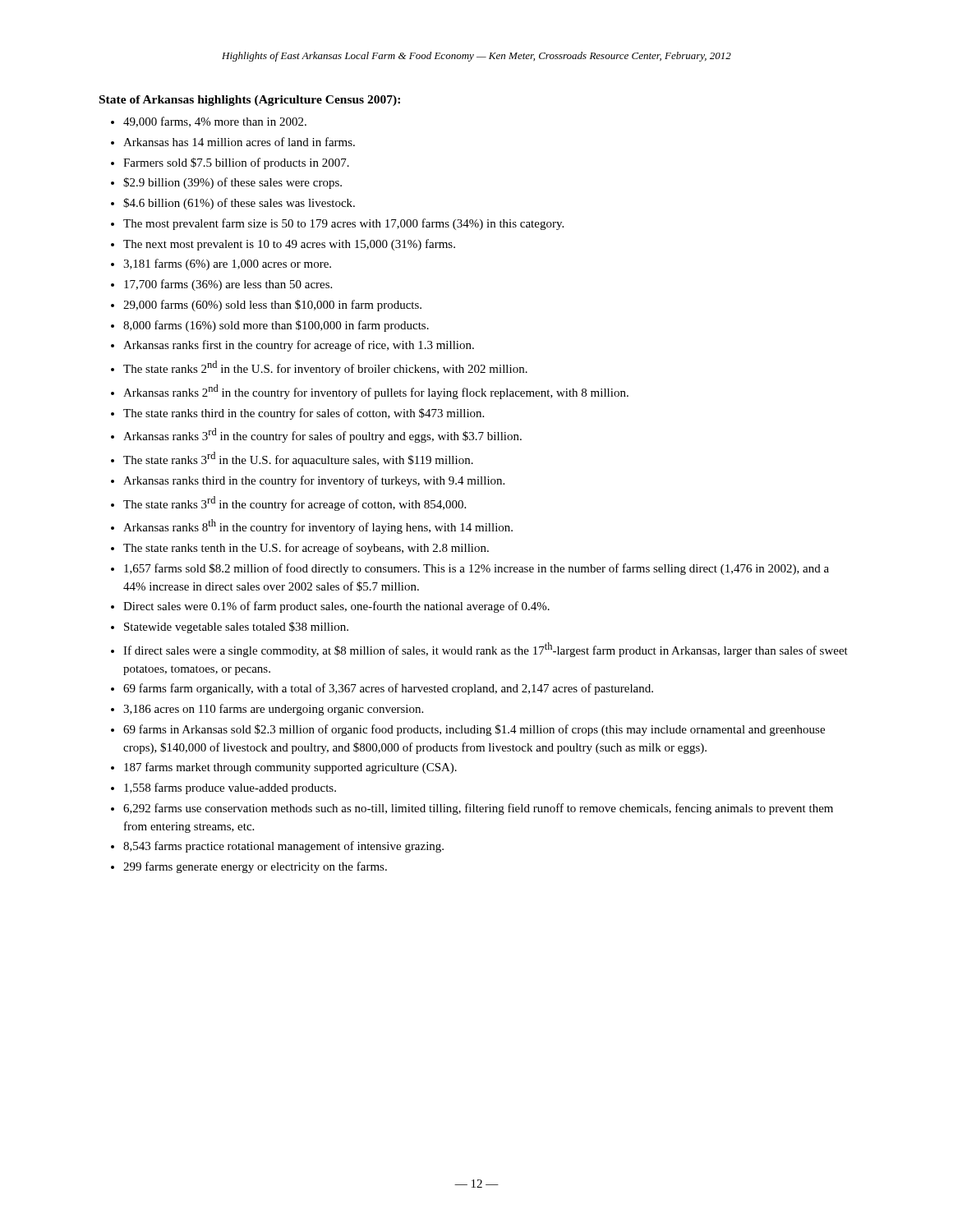The image size is (953, 1232).
Task: Find the list item that says "Arkansas has 14 million acres"
Action: [239, 142]
